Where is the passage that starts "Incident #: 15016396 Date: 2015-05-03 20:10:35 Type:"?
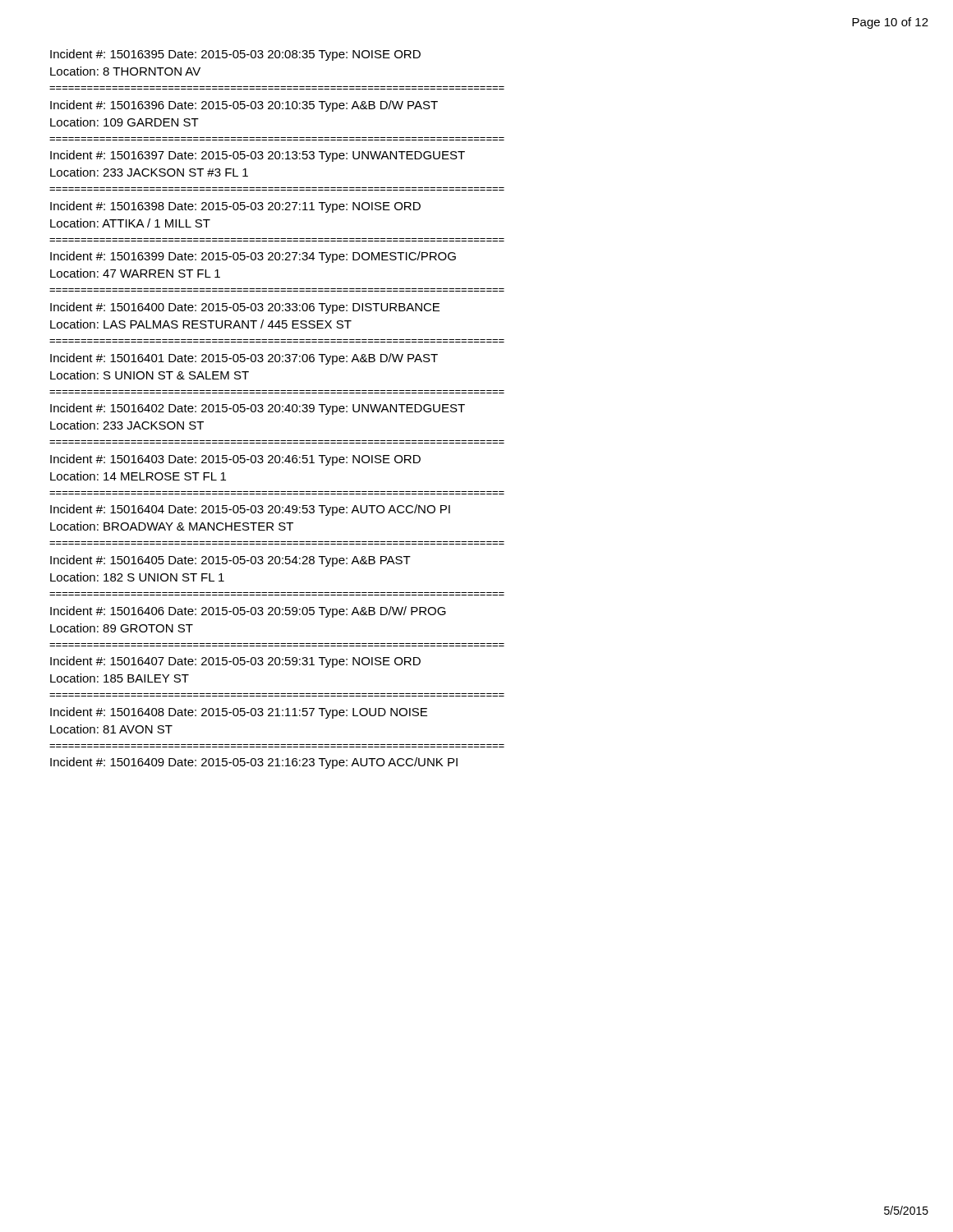This screenshot has height=1232, width=953. [x=244, y=106]
